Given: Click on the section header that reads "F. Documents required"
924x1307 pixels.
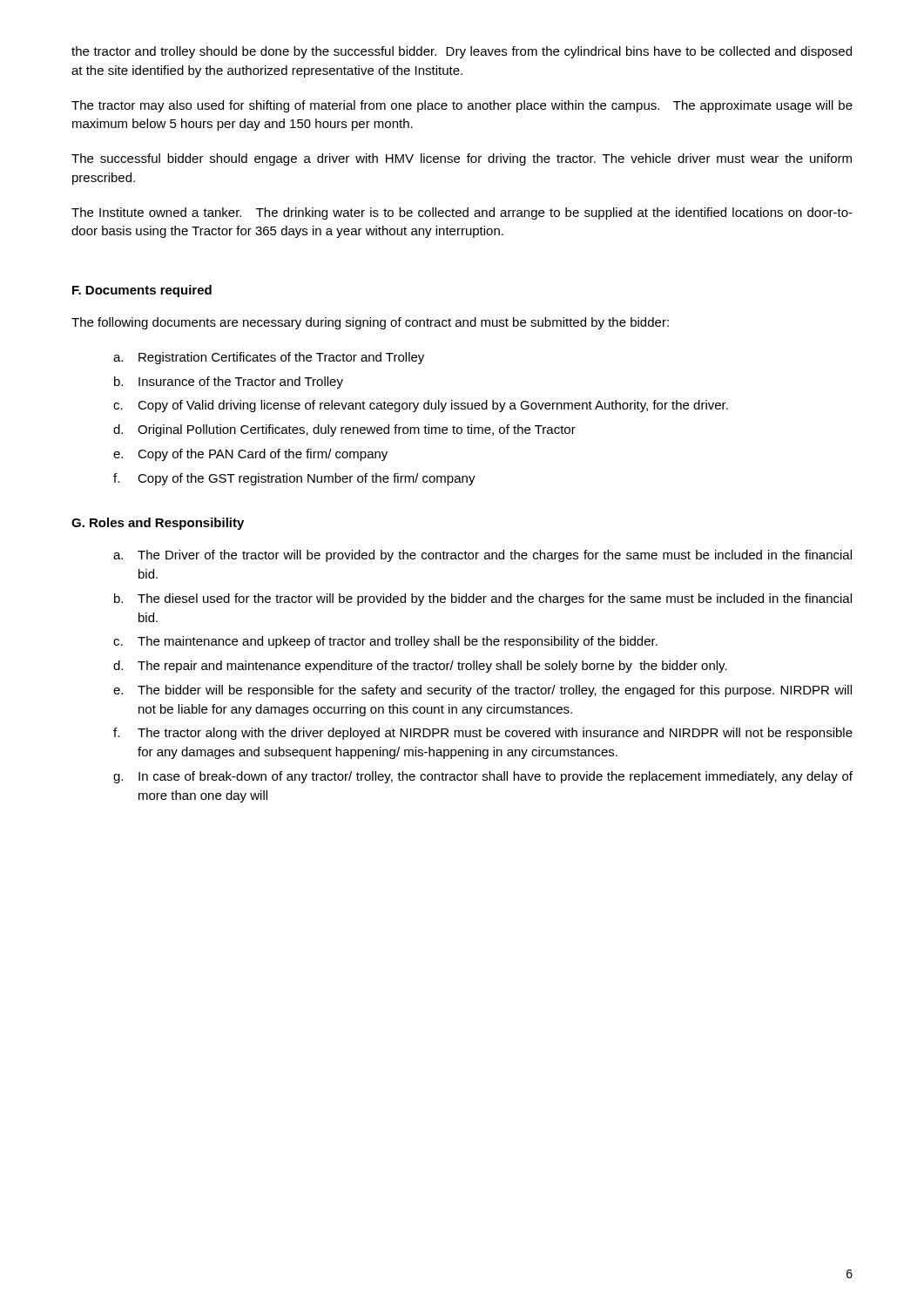Looking at the screenshot, I should [x=142, y=290].
